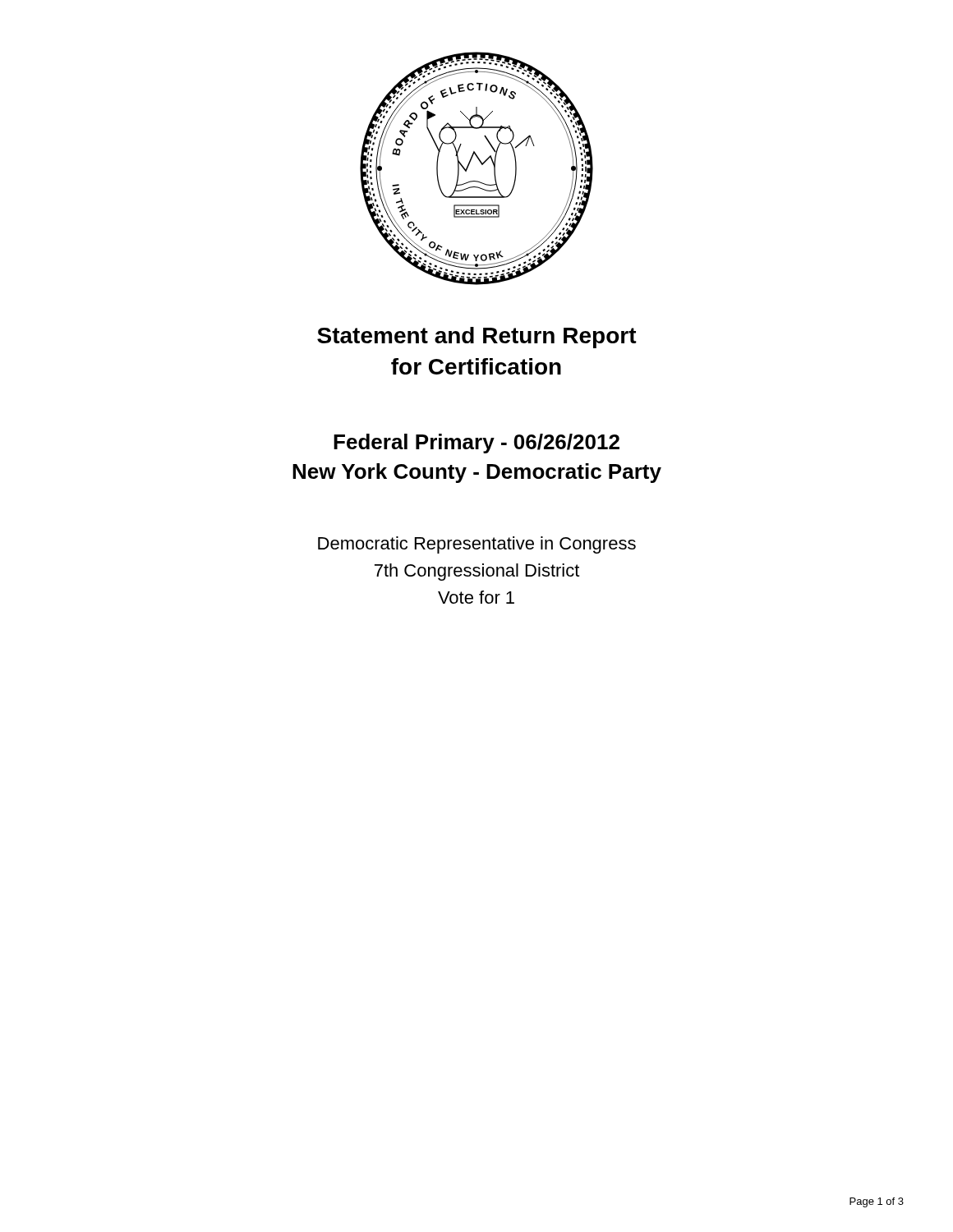The width and height of the screenshot is (953, 1232).
Task: Select a section header
Action: 476,457
